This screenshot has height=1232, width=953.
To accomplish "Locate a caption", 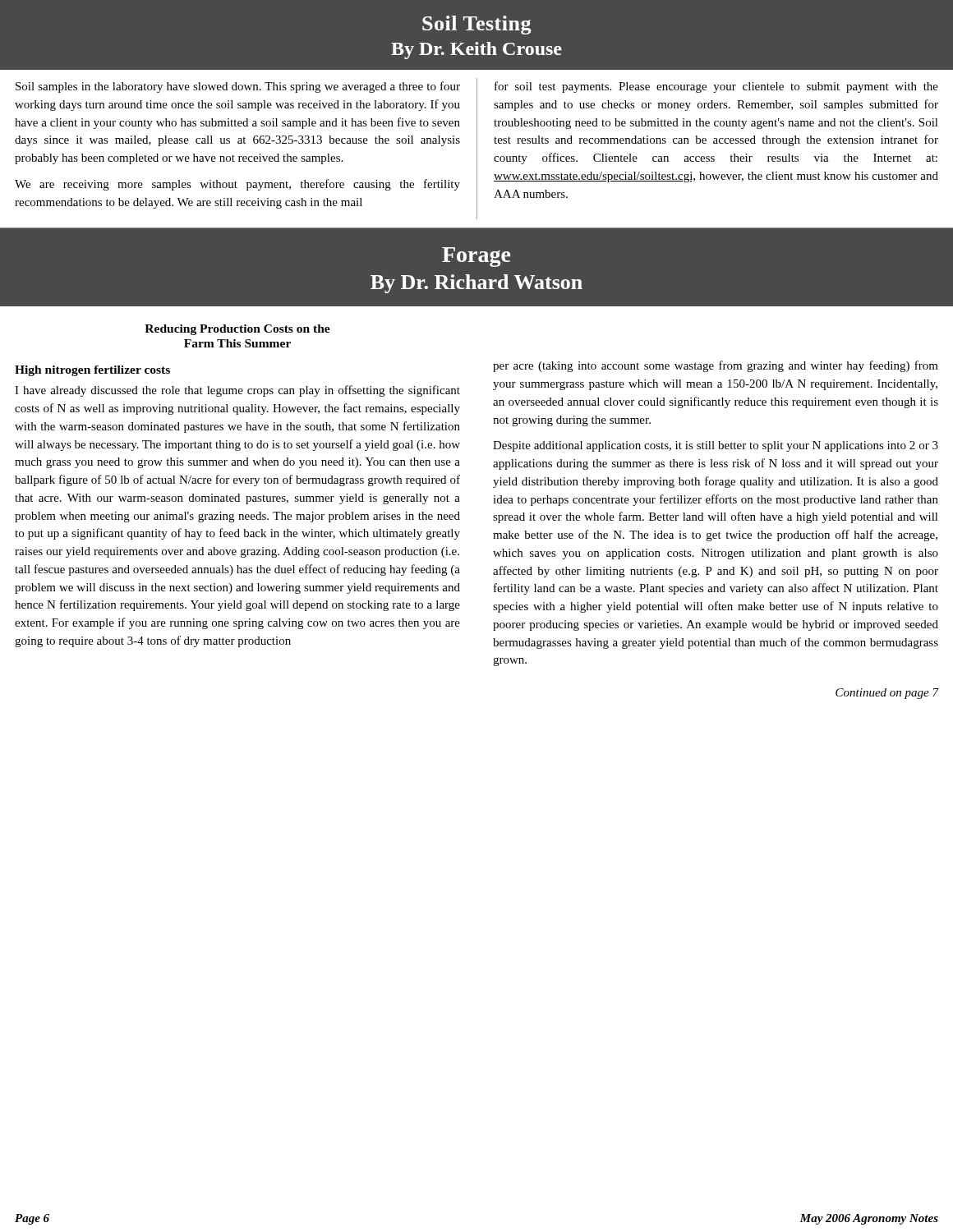I will (x=887, y=692).
